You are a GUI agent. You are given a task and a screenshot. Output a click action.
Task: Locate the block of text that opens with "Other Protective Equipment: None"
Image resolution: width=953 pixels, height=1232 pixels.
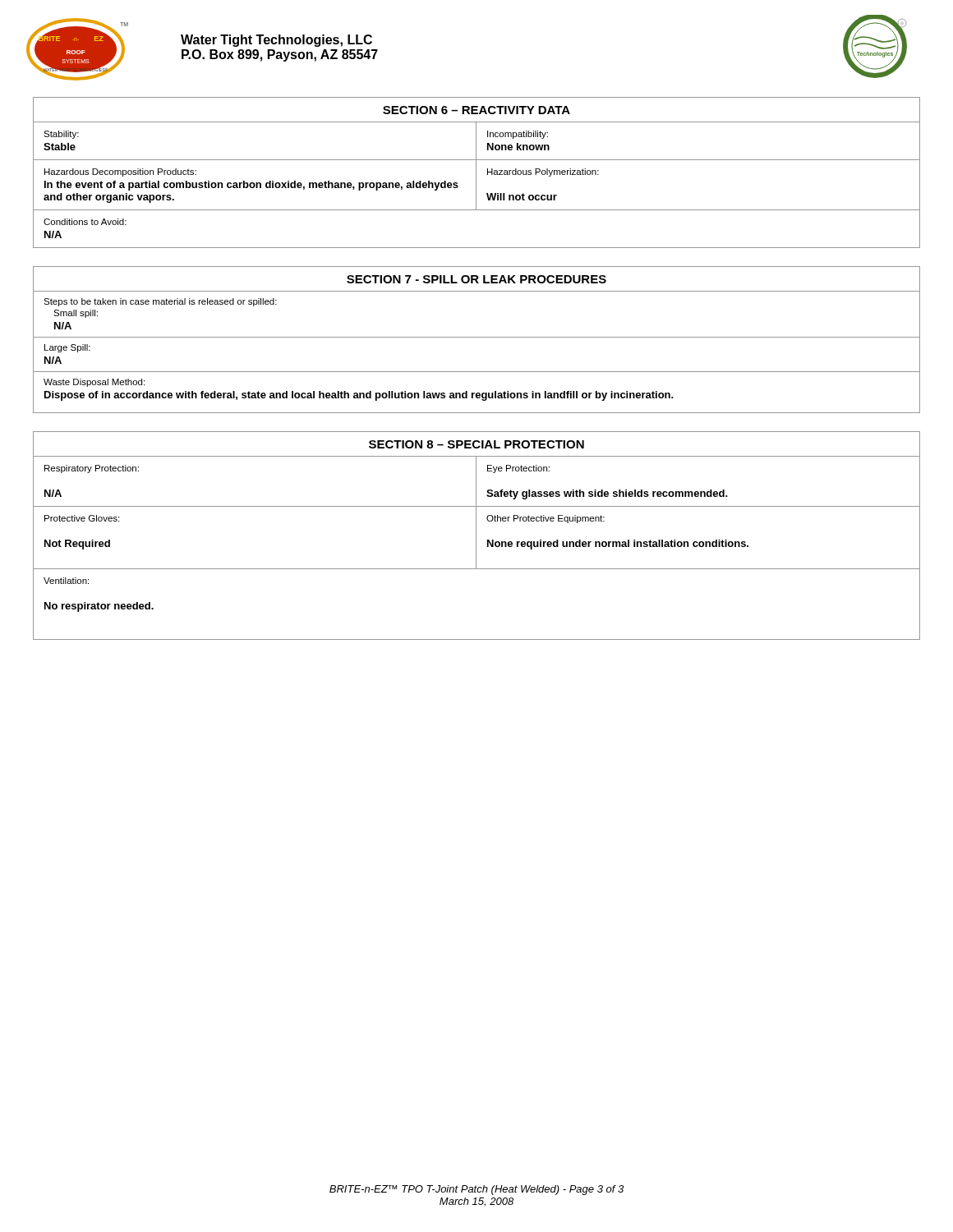(x=698, y=531)
